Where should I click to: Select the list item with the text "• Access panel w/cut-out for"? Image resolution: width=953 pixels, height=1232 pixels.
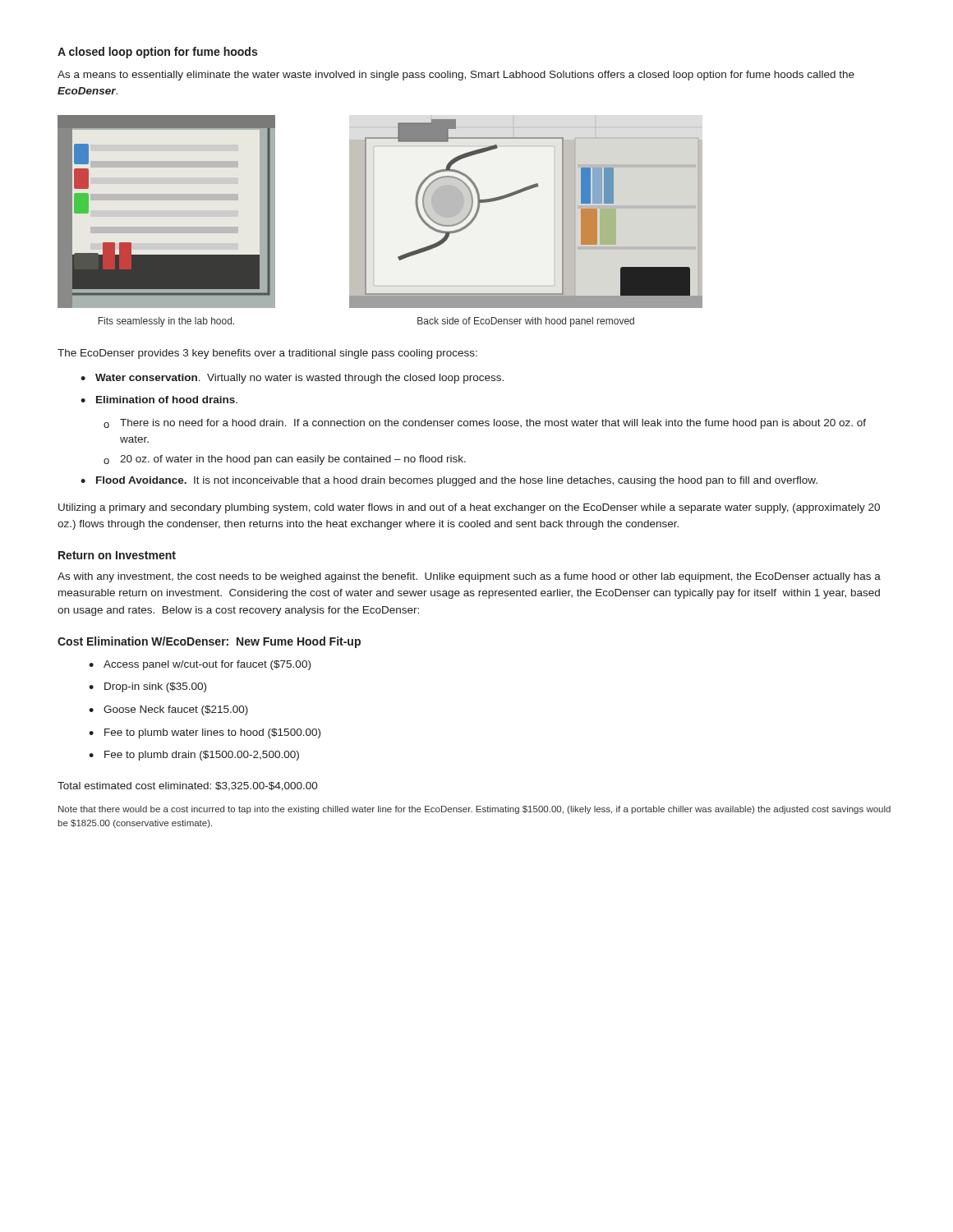200,665
